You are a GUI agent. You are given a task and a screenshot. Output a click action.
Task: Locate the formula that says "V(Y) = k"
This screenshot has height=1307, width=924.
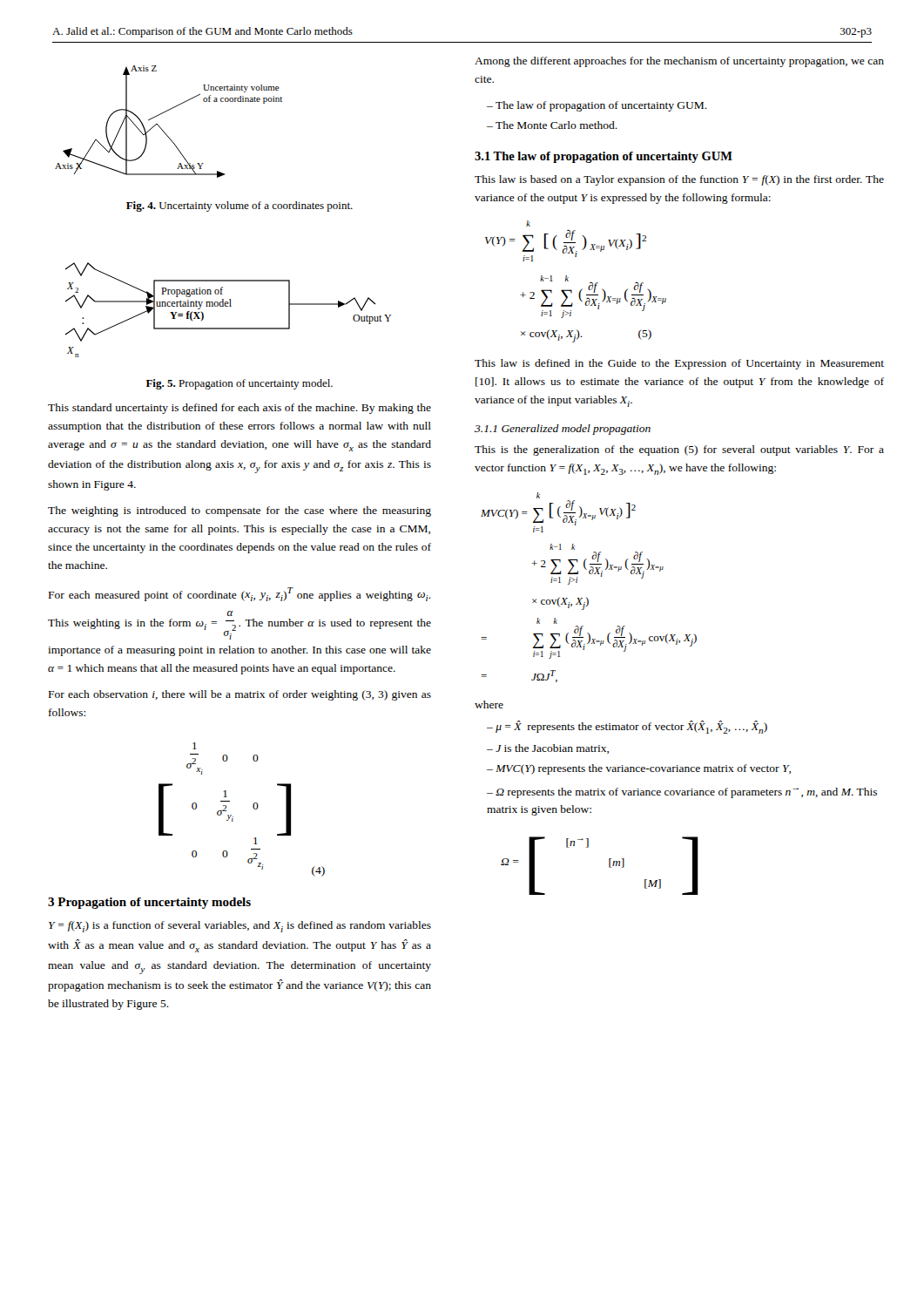click(x=575, y=281)
